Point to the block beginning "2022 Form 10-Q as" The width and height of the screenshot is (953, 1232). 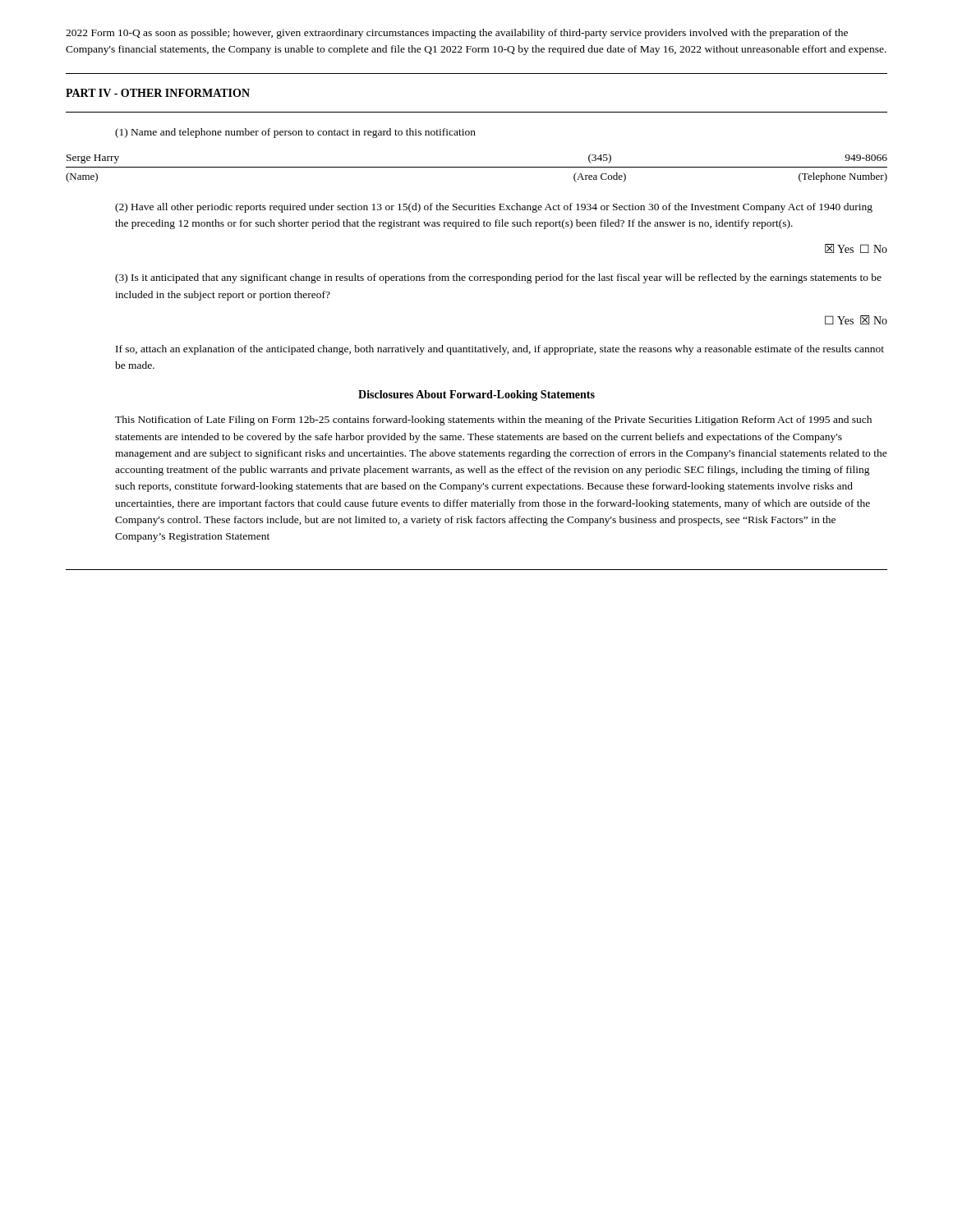click(x=476, y=41)
